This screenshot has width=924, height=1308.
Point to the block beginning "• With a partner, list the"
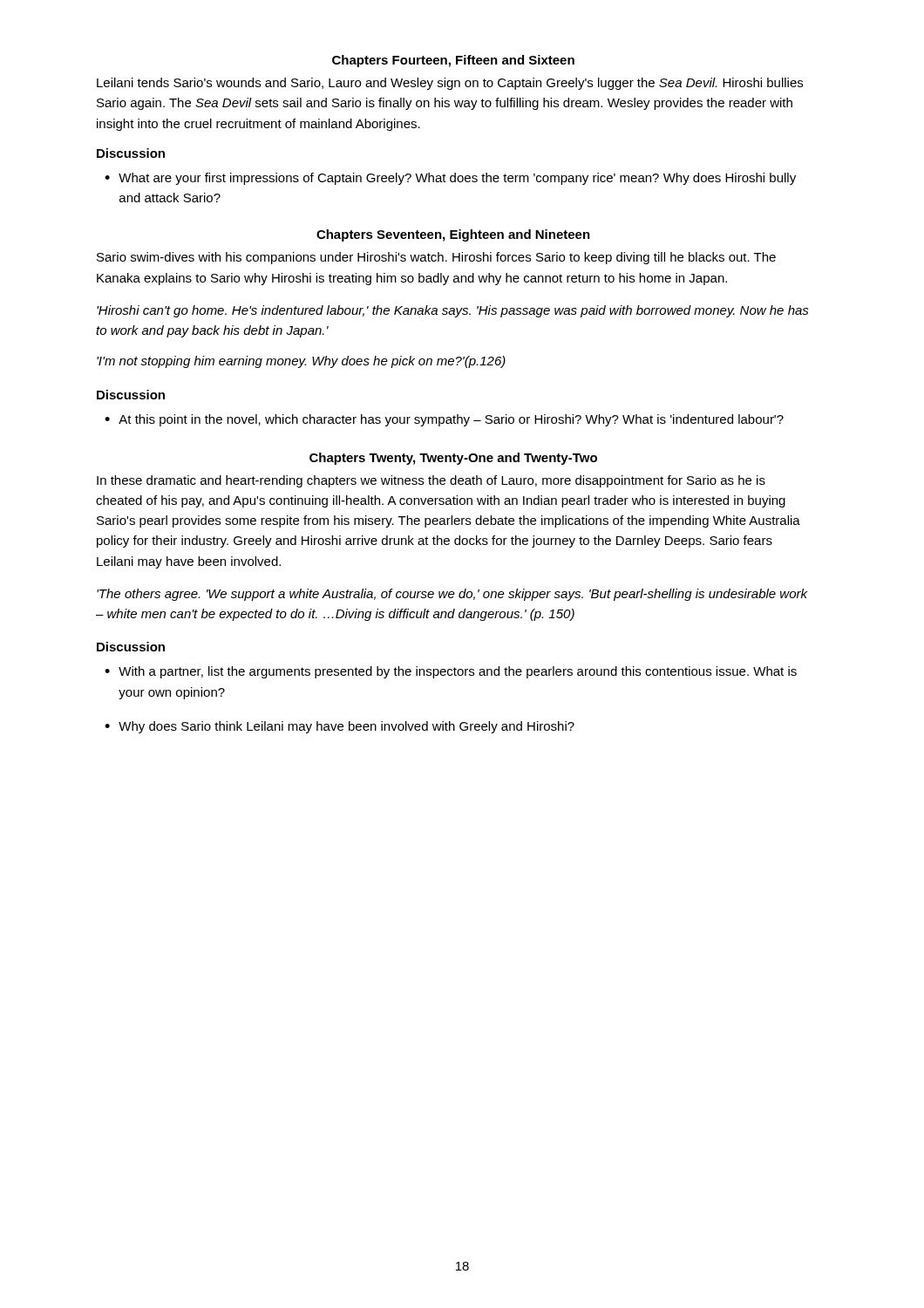[458, 682]
